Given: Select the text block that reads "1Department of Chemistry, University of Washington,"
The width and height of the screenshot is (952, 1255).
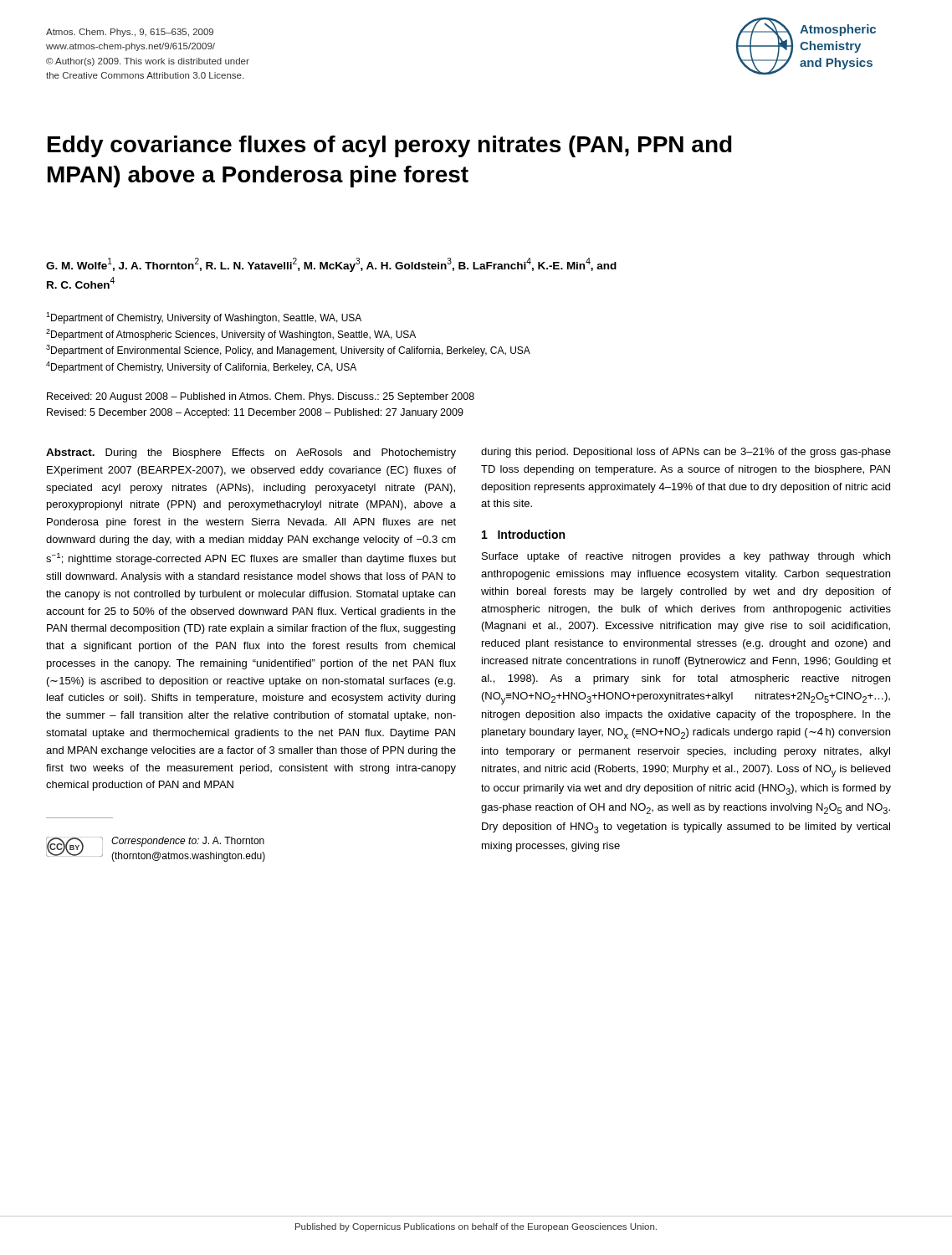Looking at the screenshot, I should click(288, 342).
